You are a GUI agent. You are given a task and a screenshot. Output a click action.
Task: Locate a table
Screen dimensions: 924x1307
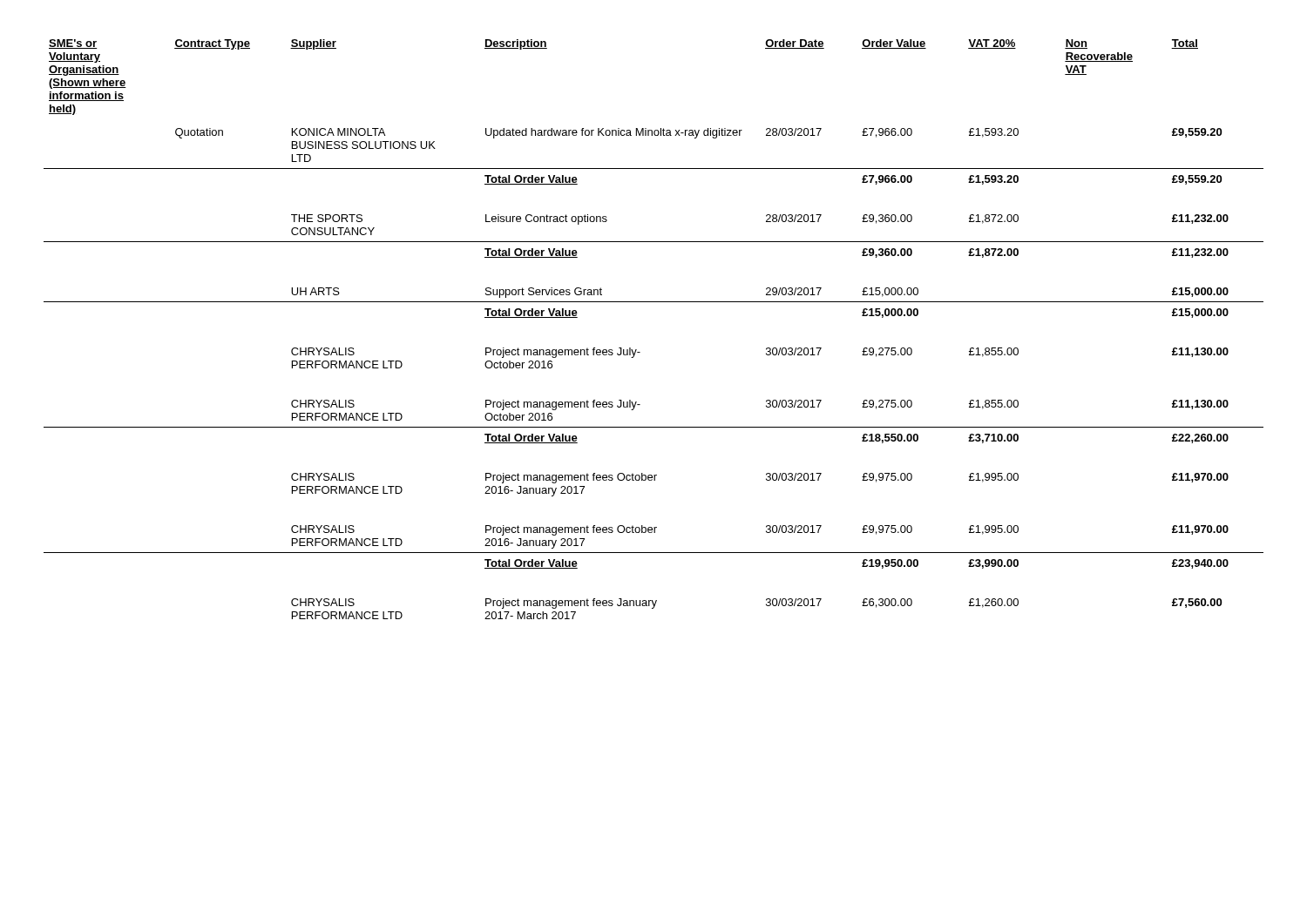(x=654, y=330)
